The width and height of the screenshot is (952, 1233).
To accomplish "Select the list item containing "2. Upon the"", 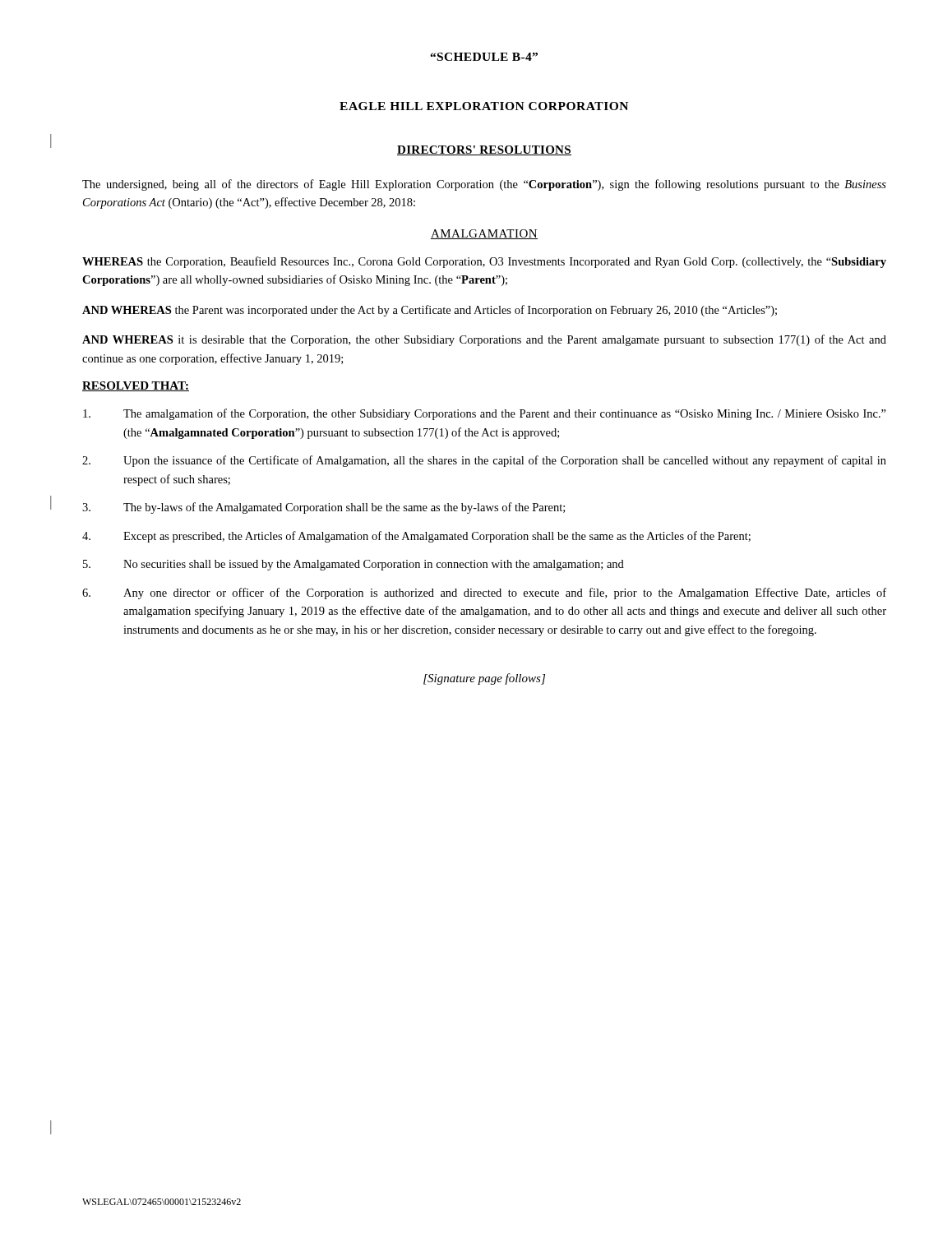I will point(484,470).
